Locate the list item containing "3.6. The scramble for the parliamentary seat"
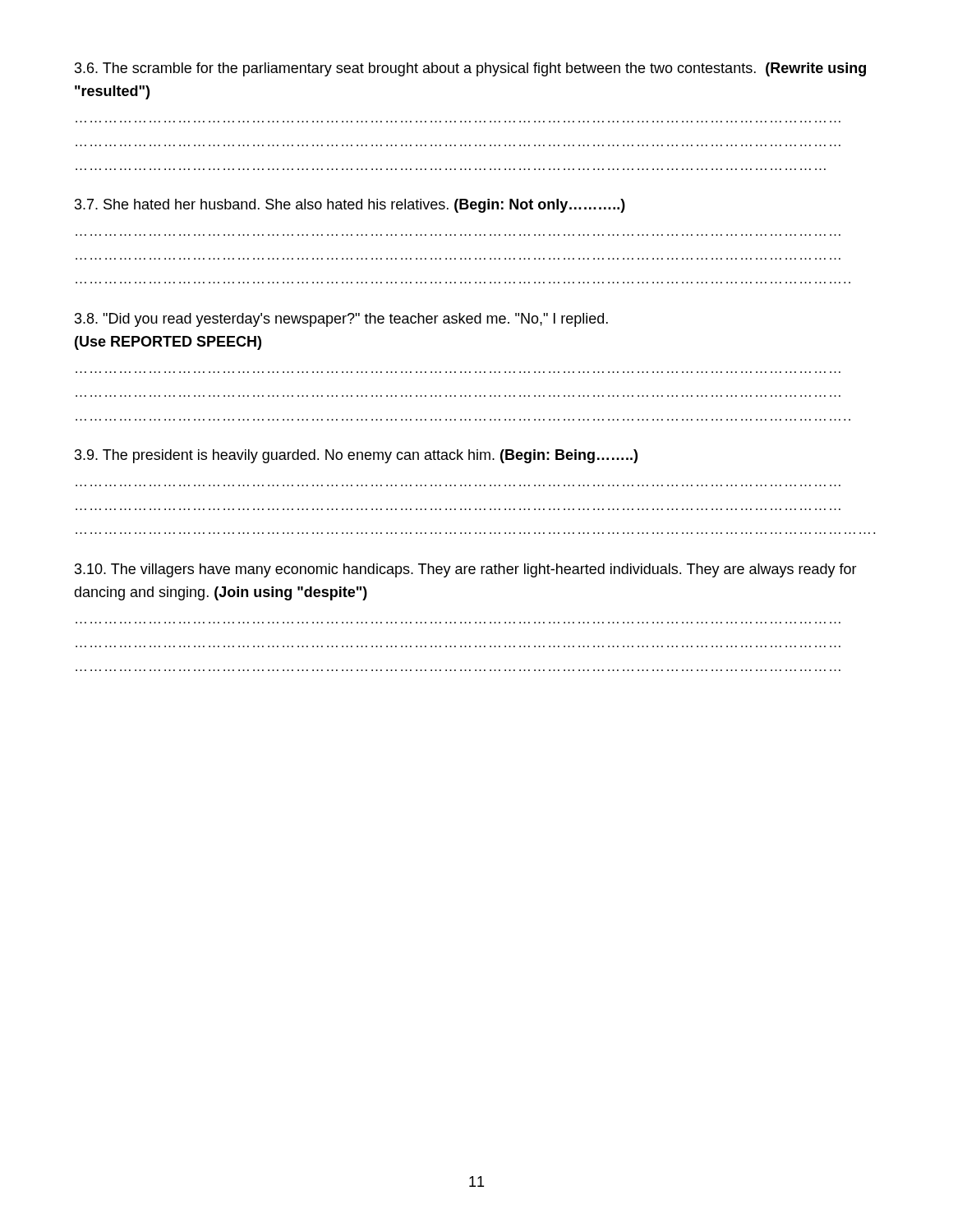Image resolution: width=953 pixels, height=1232 pixels. tap(470, 80)
